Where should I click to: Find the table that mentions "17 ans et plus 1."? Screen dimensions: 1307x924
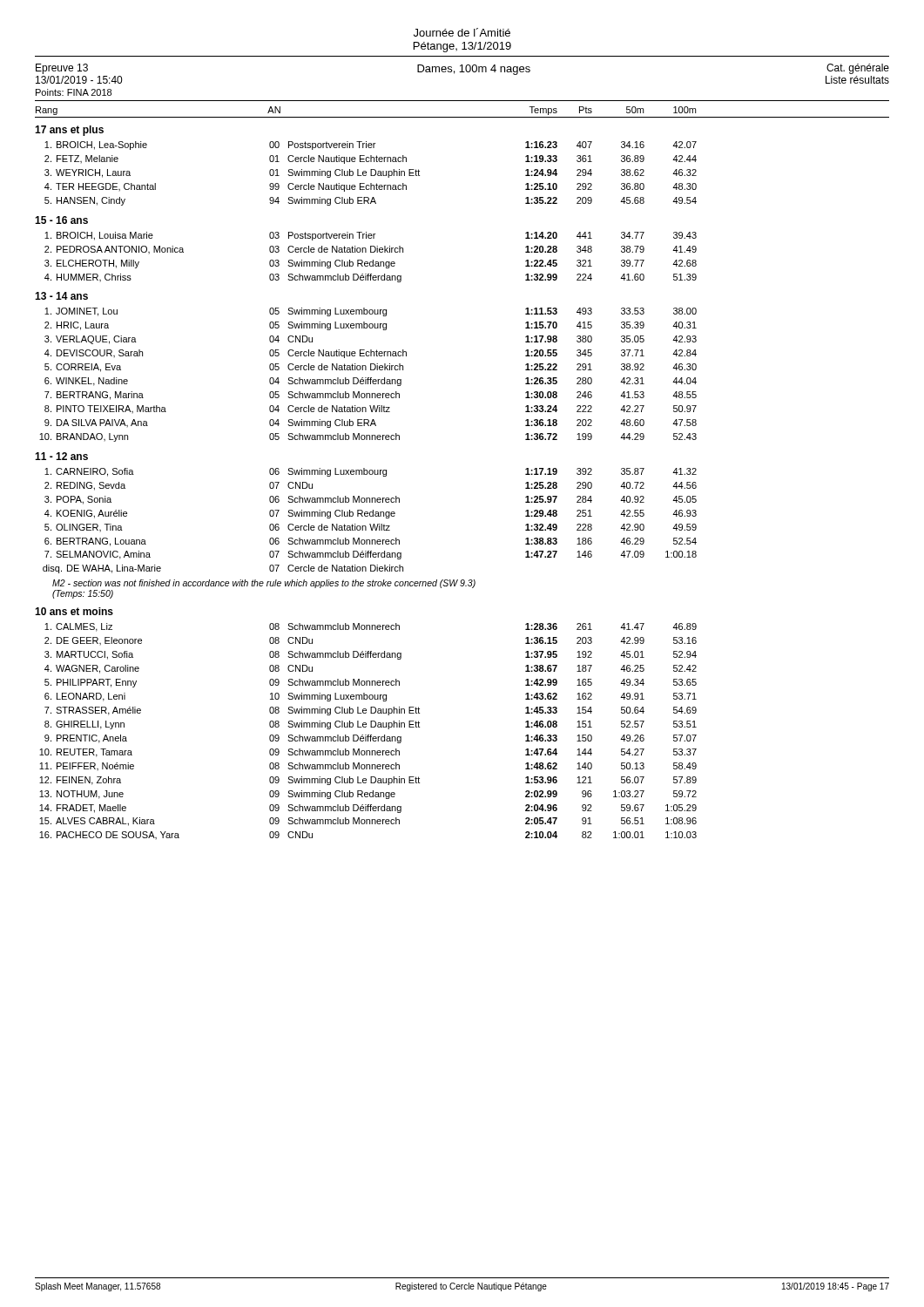(x=462, y=483)
